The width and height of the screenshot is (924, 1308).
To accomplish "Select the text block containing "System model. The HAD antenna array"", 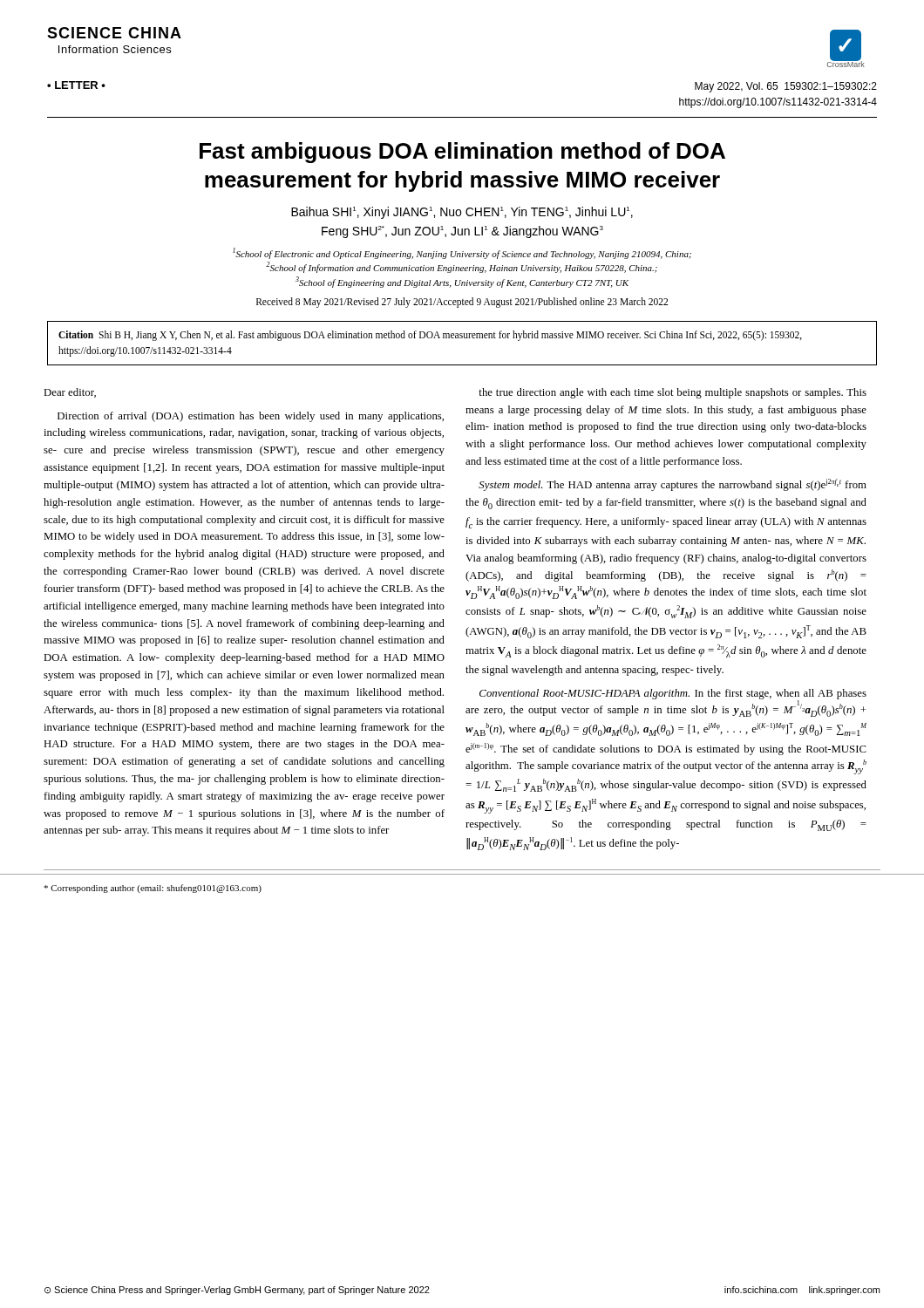I will pos(666,577).
